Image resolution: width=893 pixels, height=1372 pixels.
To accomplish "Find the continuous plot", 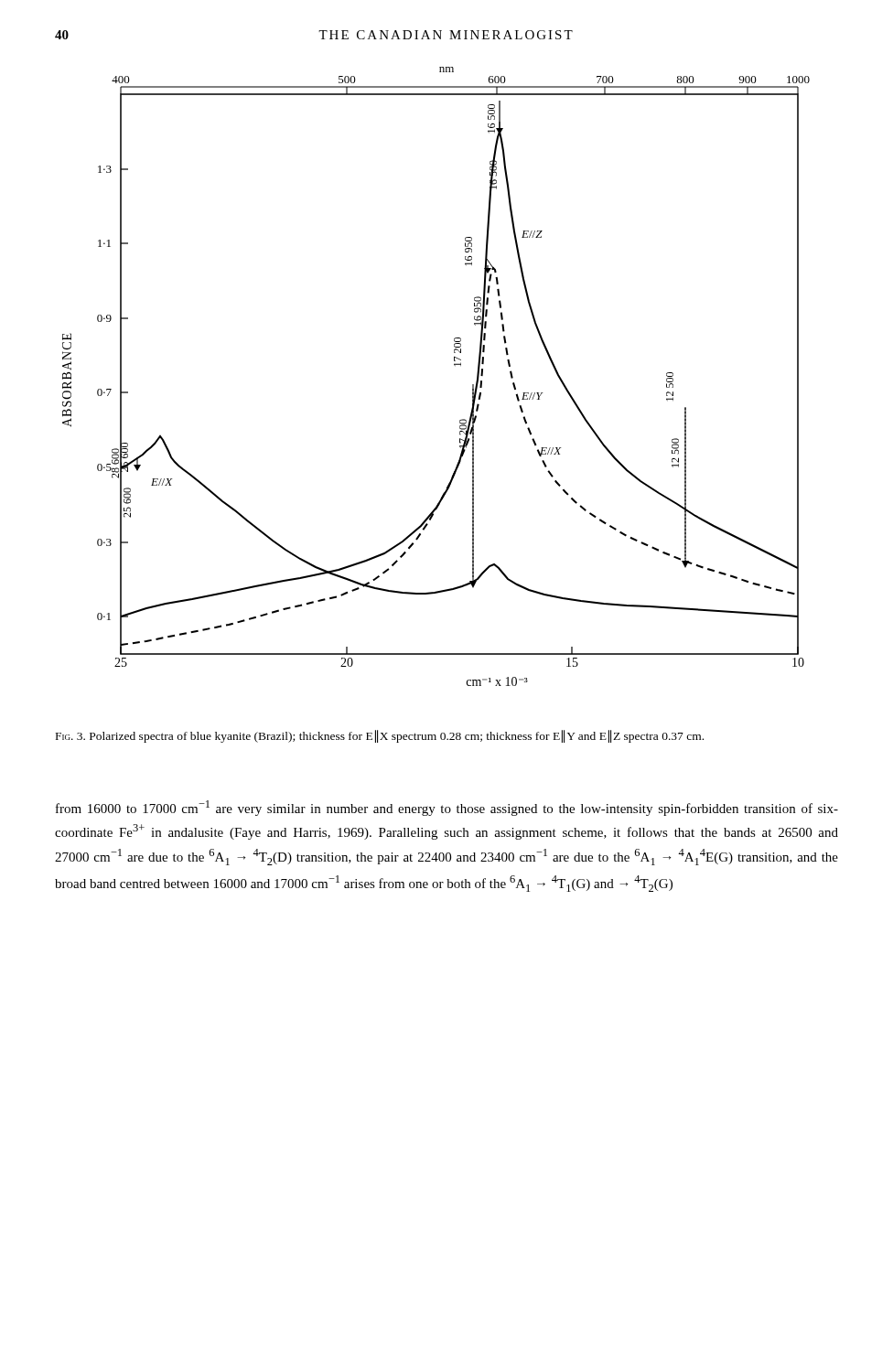I will tap(446, 389).
